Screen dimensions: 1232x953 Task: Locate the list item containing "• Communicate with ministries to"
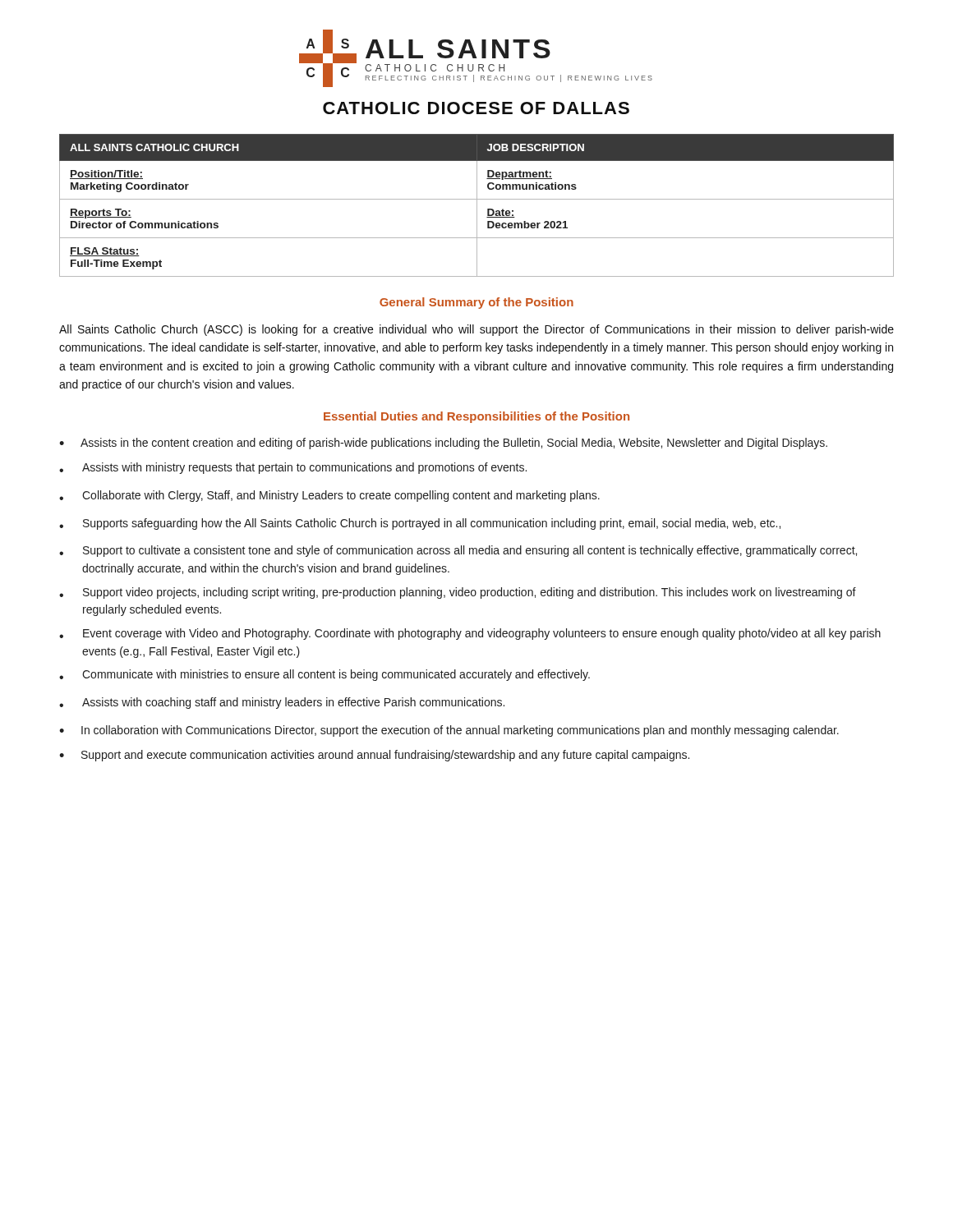[476, 677]
